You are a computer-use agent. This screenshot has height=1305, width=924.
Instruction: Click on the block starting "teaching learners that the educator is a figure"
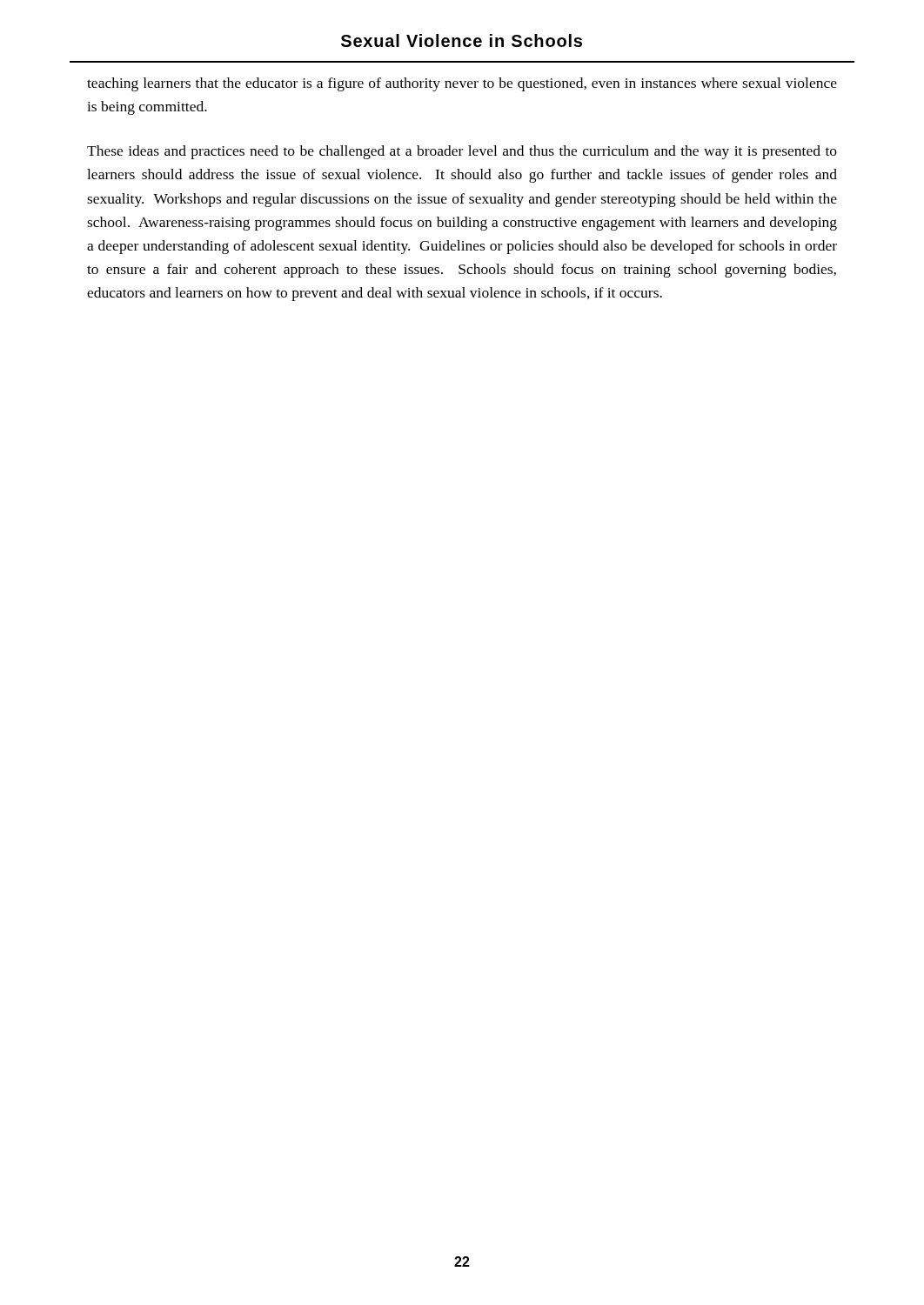click(x=462, y=94)
